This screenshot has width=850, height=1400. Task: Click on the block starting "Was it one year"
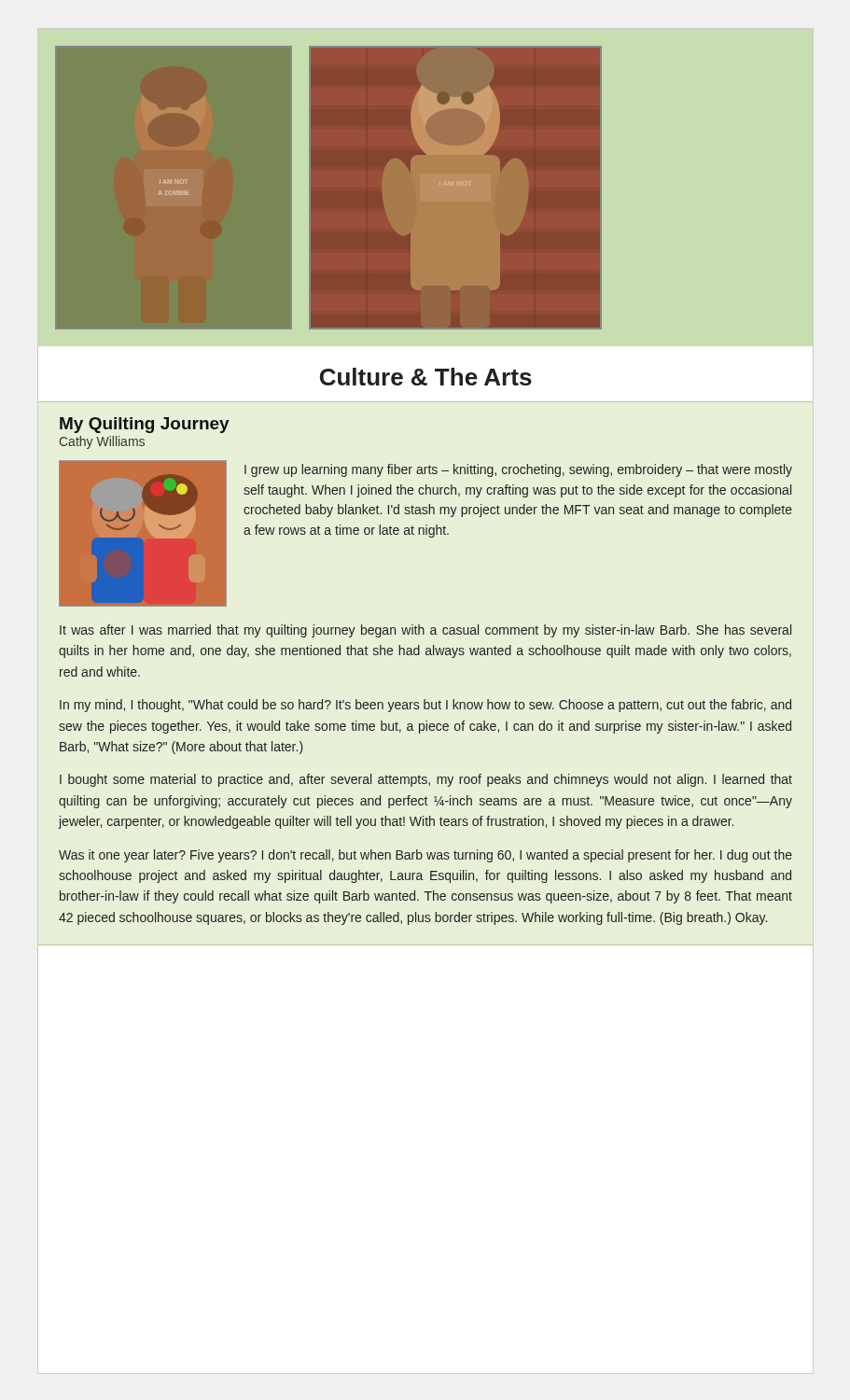(x=425, y=886)
